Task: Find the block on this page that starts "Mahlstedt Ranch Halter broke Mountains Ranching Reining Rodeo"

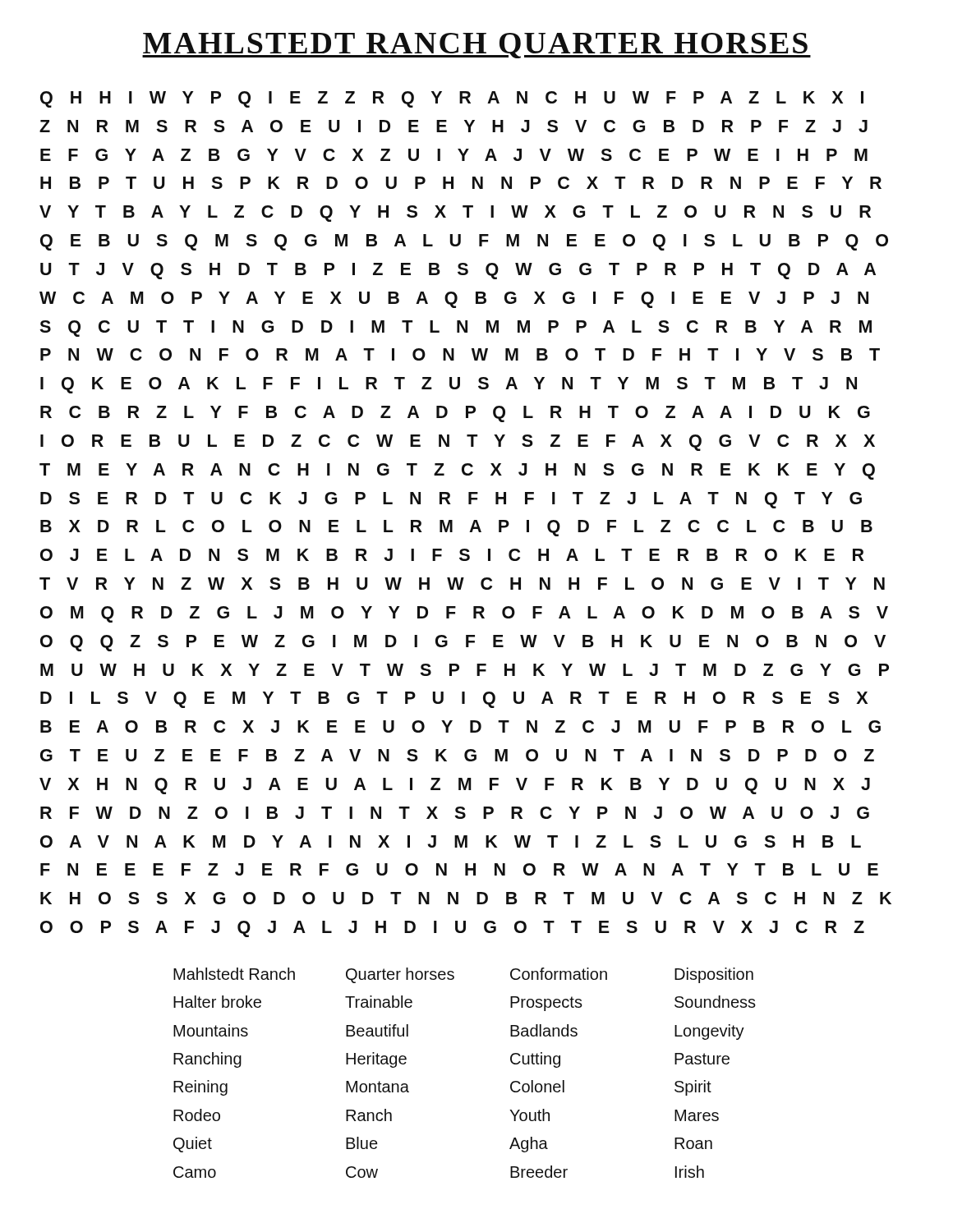Action: (234, 974)
